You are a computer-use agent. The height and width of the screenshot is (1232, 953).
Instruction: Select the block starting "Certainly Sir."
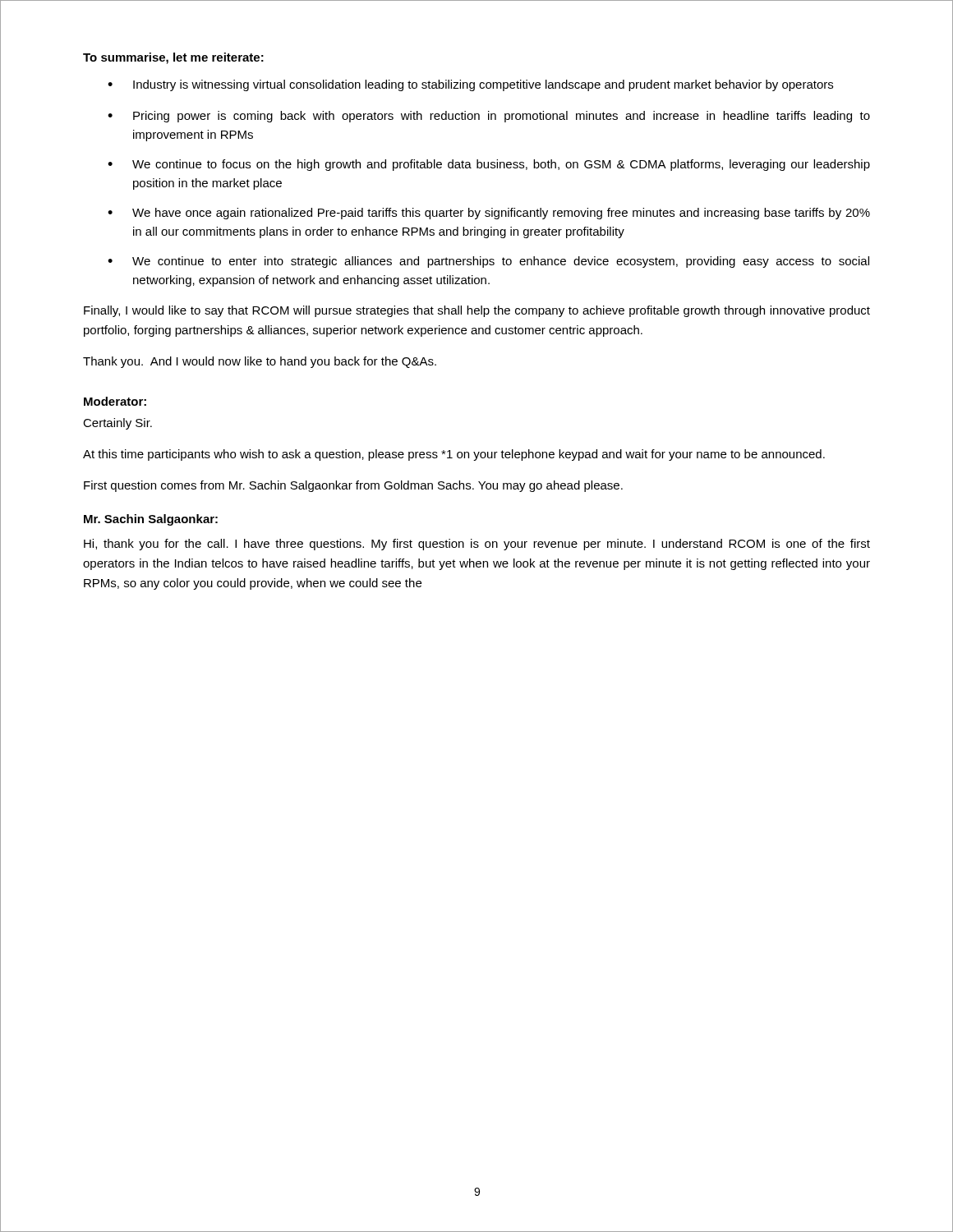pos(118,423)
